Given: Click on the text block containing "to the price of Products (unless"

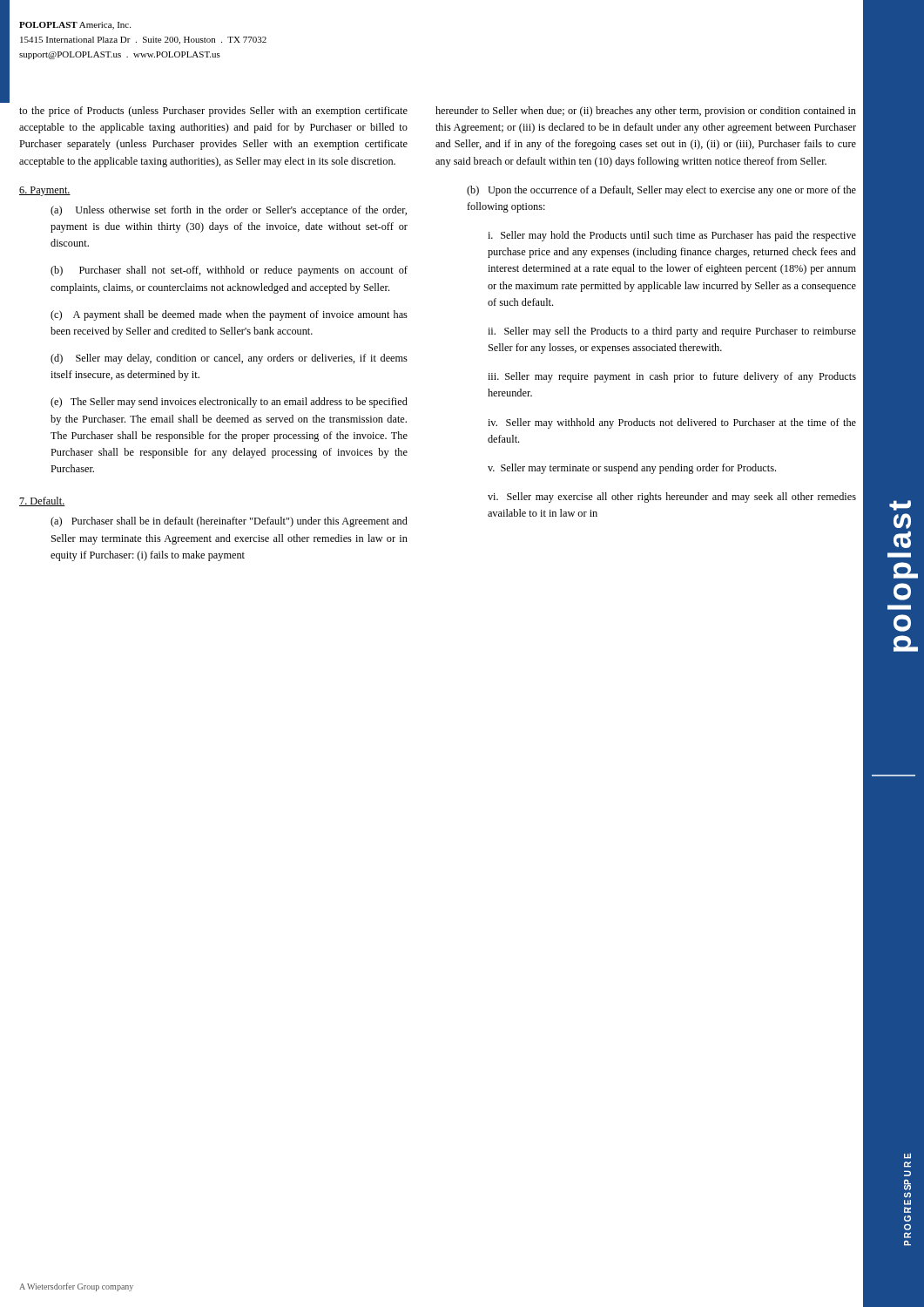Looking at the screenshot, I should (x=213, y=136).
